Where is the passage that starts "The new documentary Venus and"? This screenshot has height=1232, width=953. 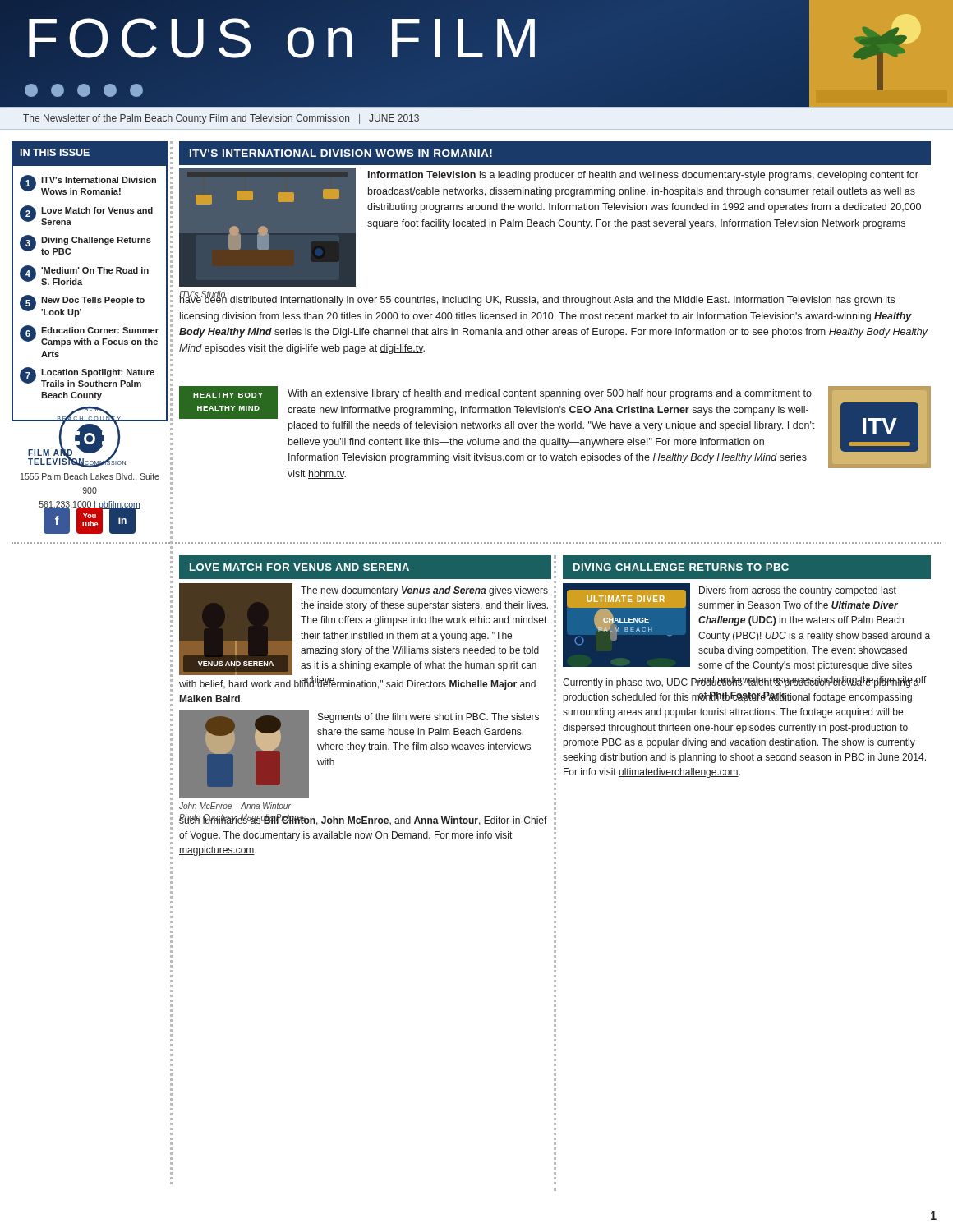[x=425, y=635]
